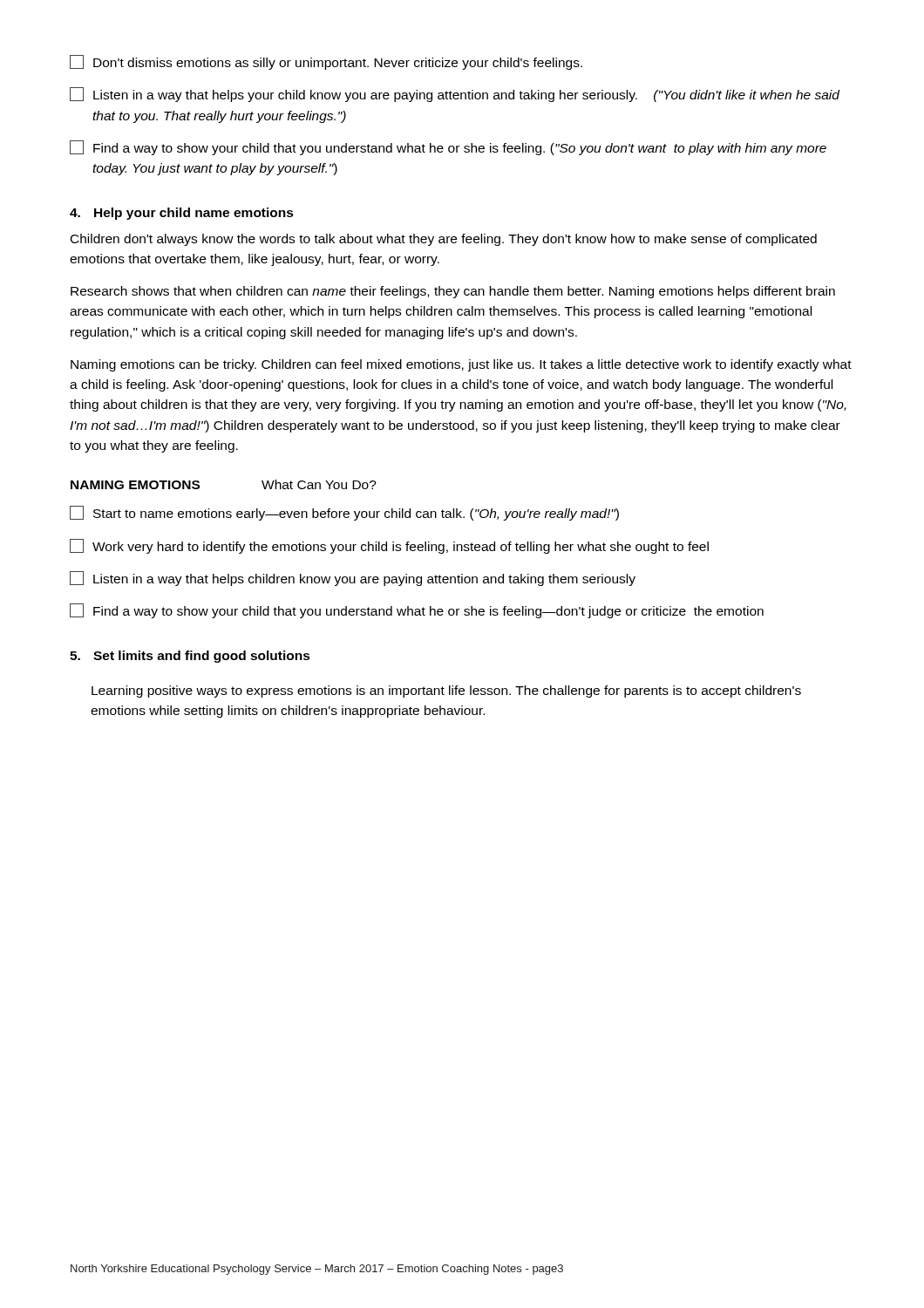Select the block starting "NAMING EMOTIONS What Can You"
This screenshot has width=924, height=1308.
(x=133, y=484)
